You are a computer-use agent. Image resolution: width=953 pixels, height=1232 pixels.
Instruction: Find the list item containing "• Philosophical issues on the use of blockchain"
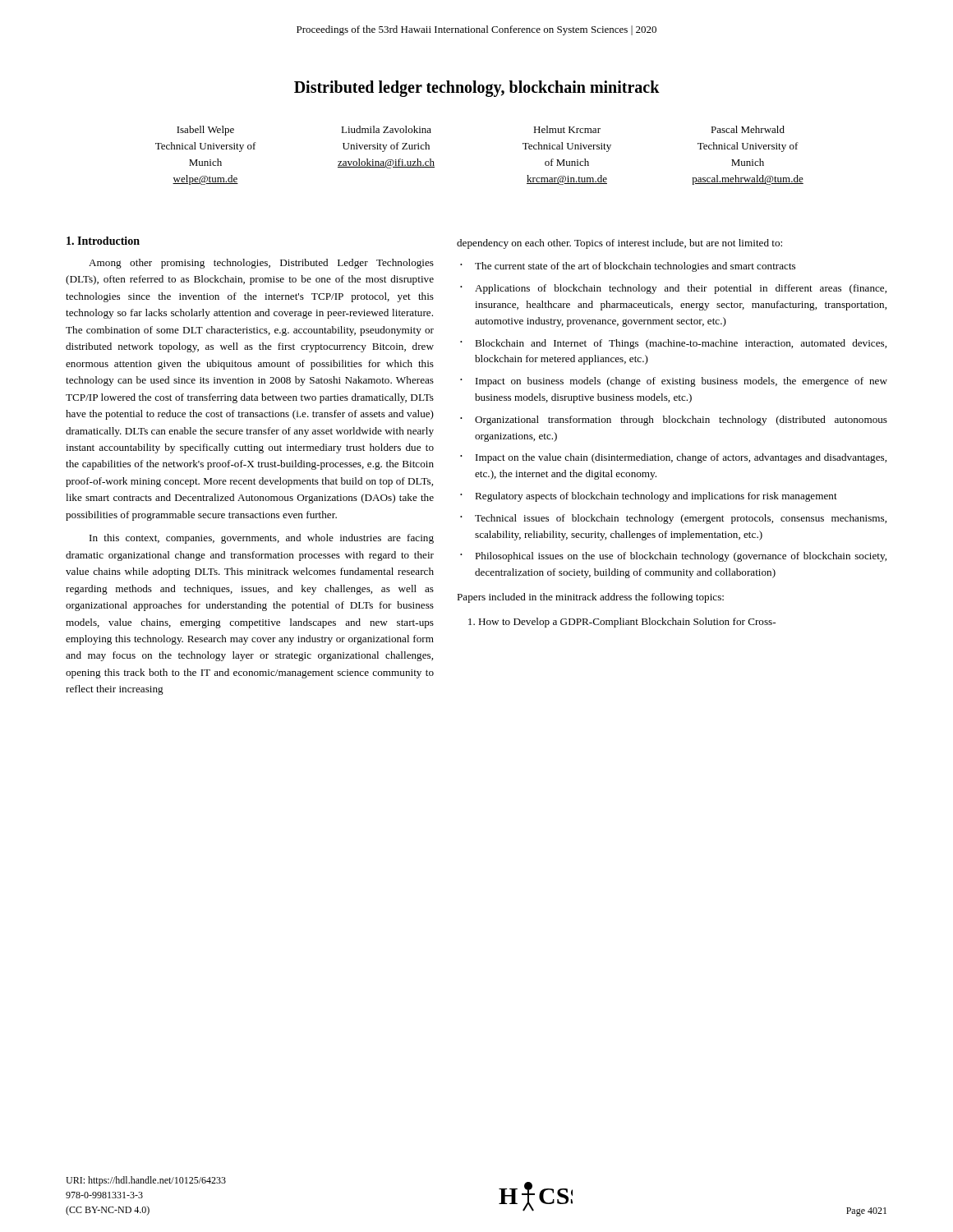coord(674,564)
